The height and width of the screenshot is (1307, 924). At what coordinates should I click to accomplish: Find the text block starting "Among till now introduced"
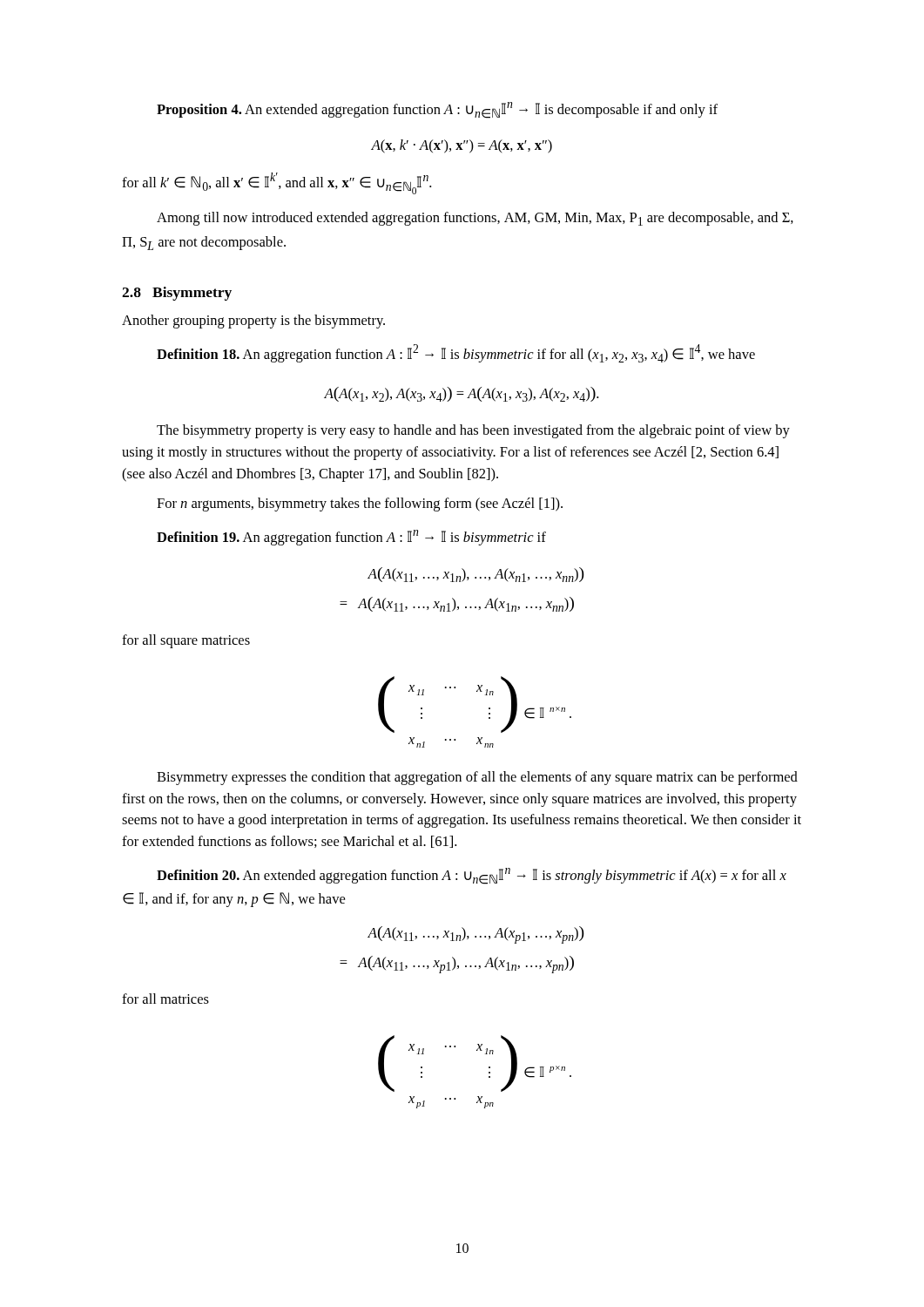point(458,231)
